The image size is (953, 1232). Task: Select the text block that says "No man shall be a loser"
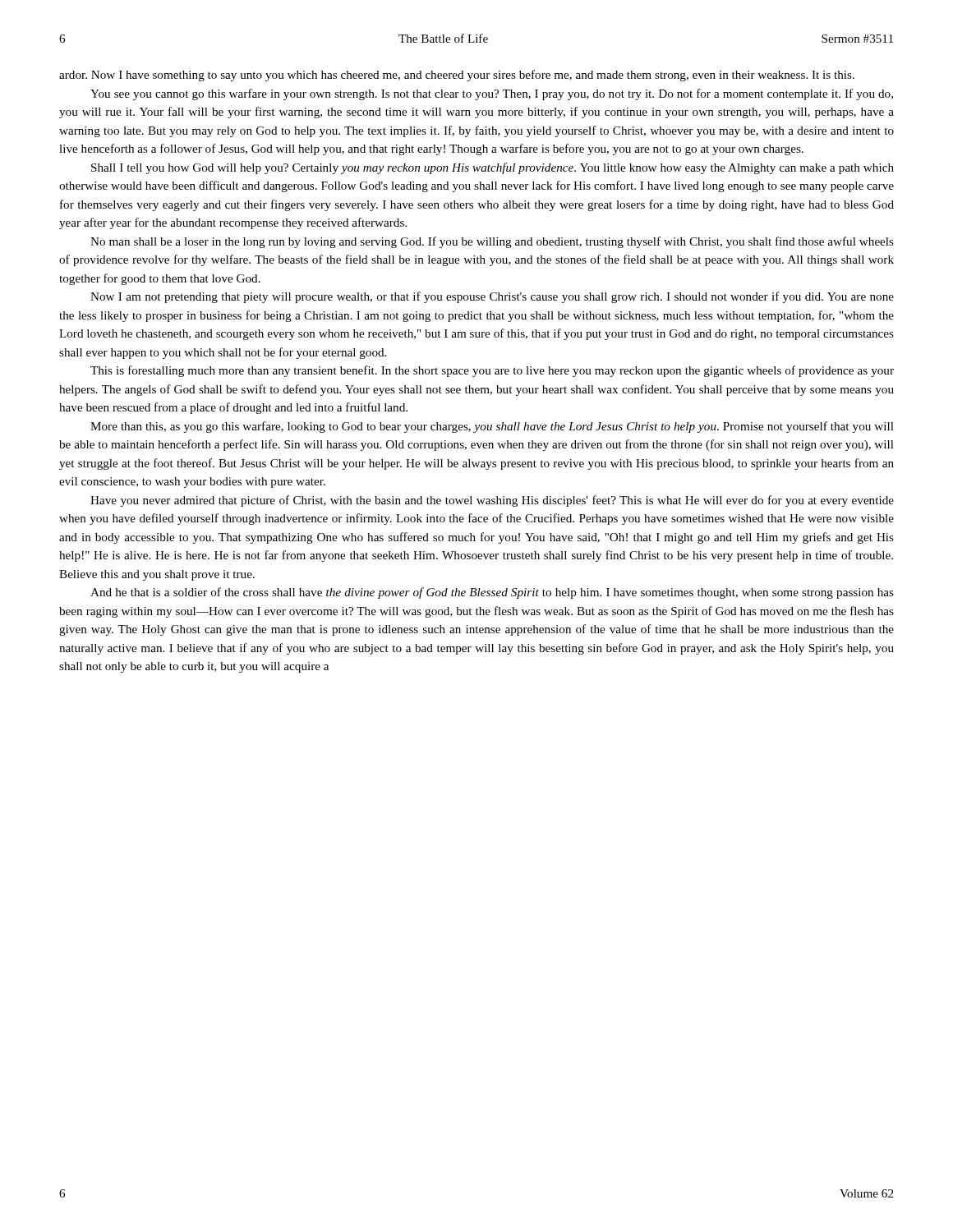coord(476,260)
